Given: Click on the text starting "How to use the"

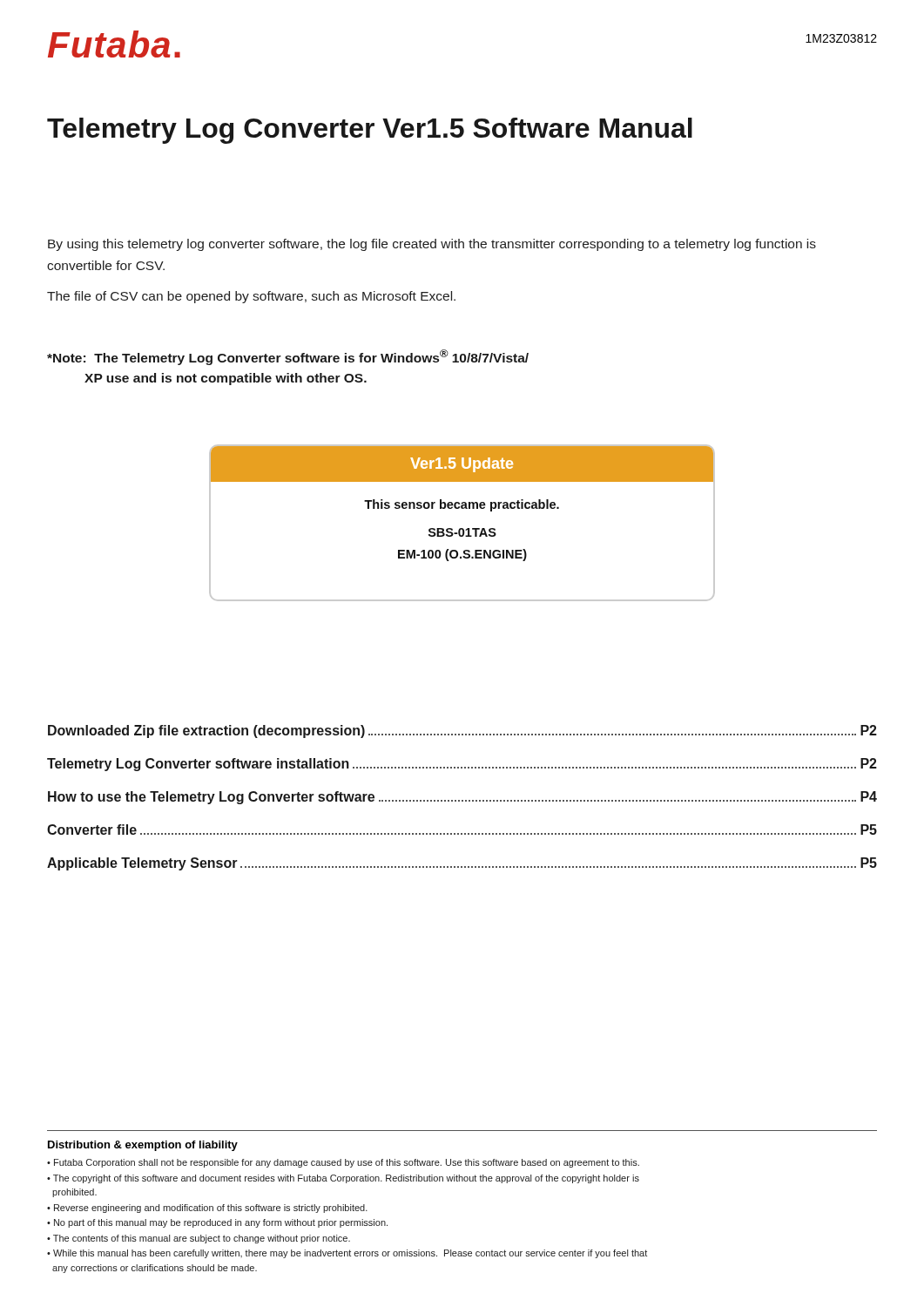Looking at the screenshot, I should tap(462, 797).
